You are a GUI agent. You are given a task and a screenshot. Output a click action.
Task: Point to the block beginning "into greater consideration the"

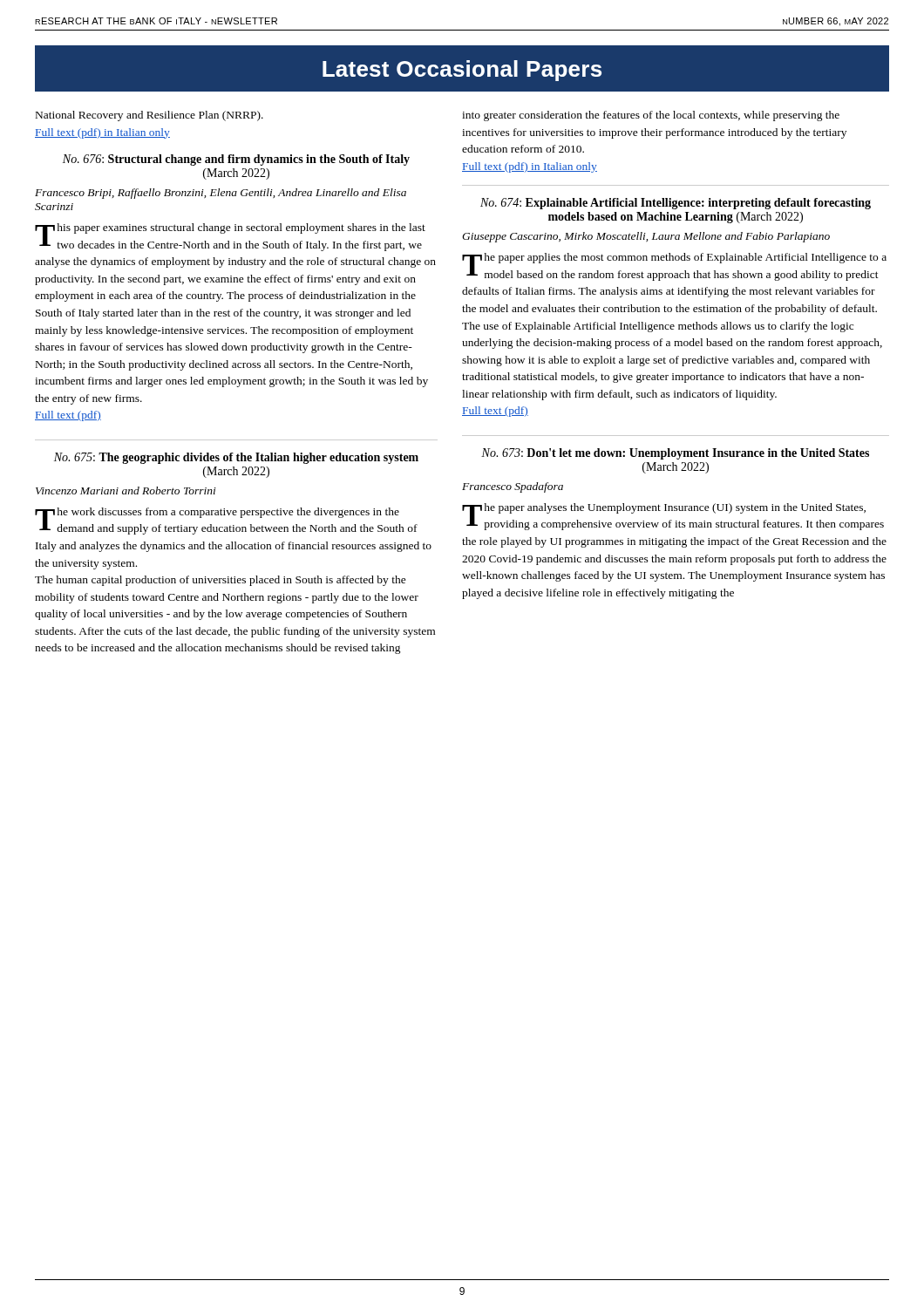(x=654, y=140)
